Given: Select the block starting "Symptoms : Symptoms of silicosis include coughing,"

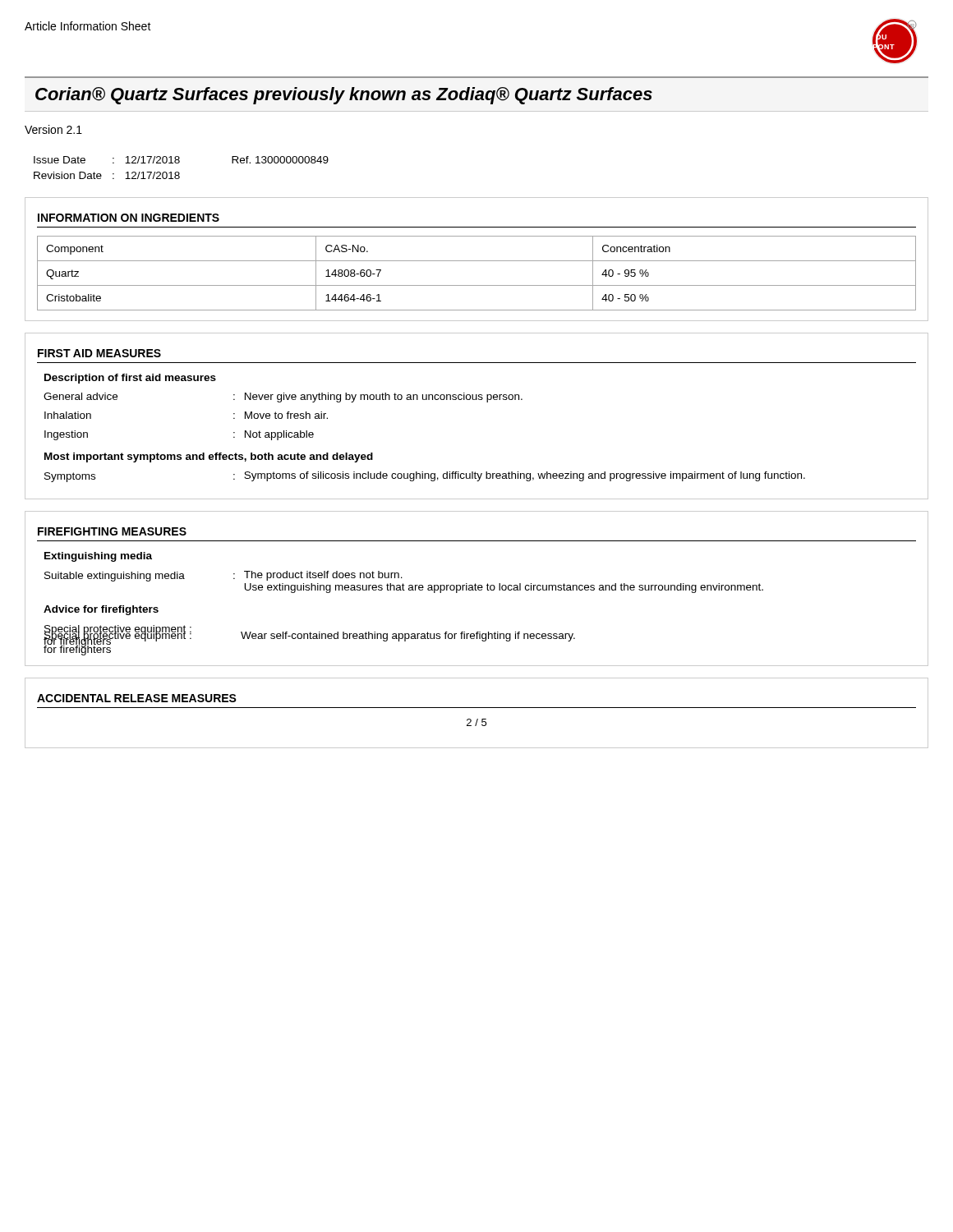Looking at the screenshot, I should [480, 476].
